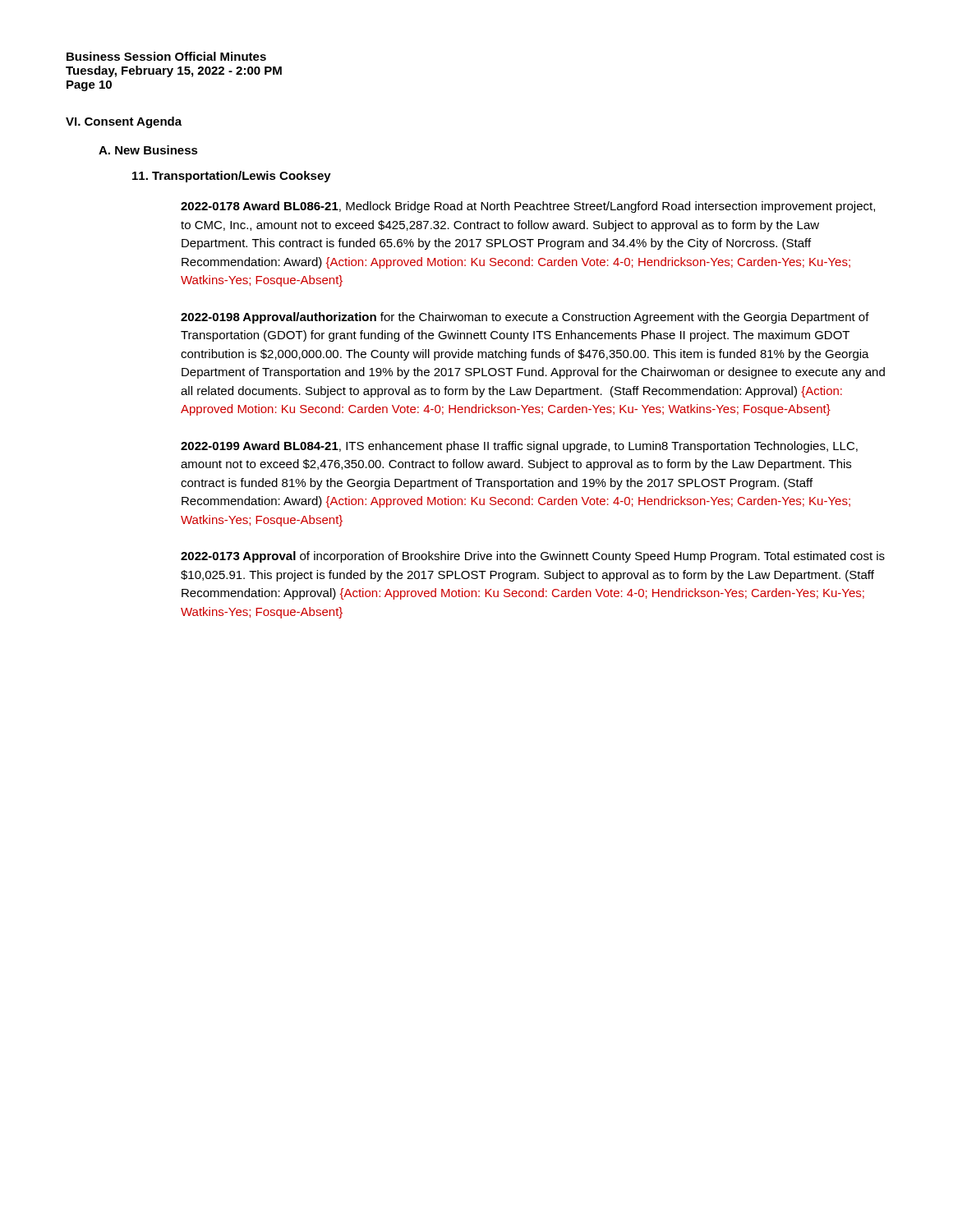Point to the element starting "2022-0173 Approval of incorporation"
Viewport: 953px width, 1232px height.
(533, 583)
